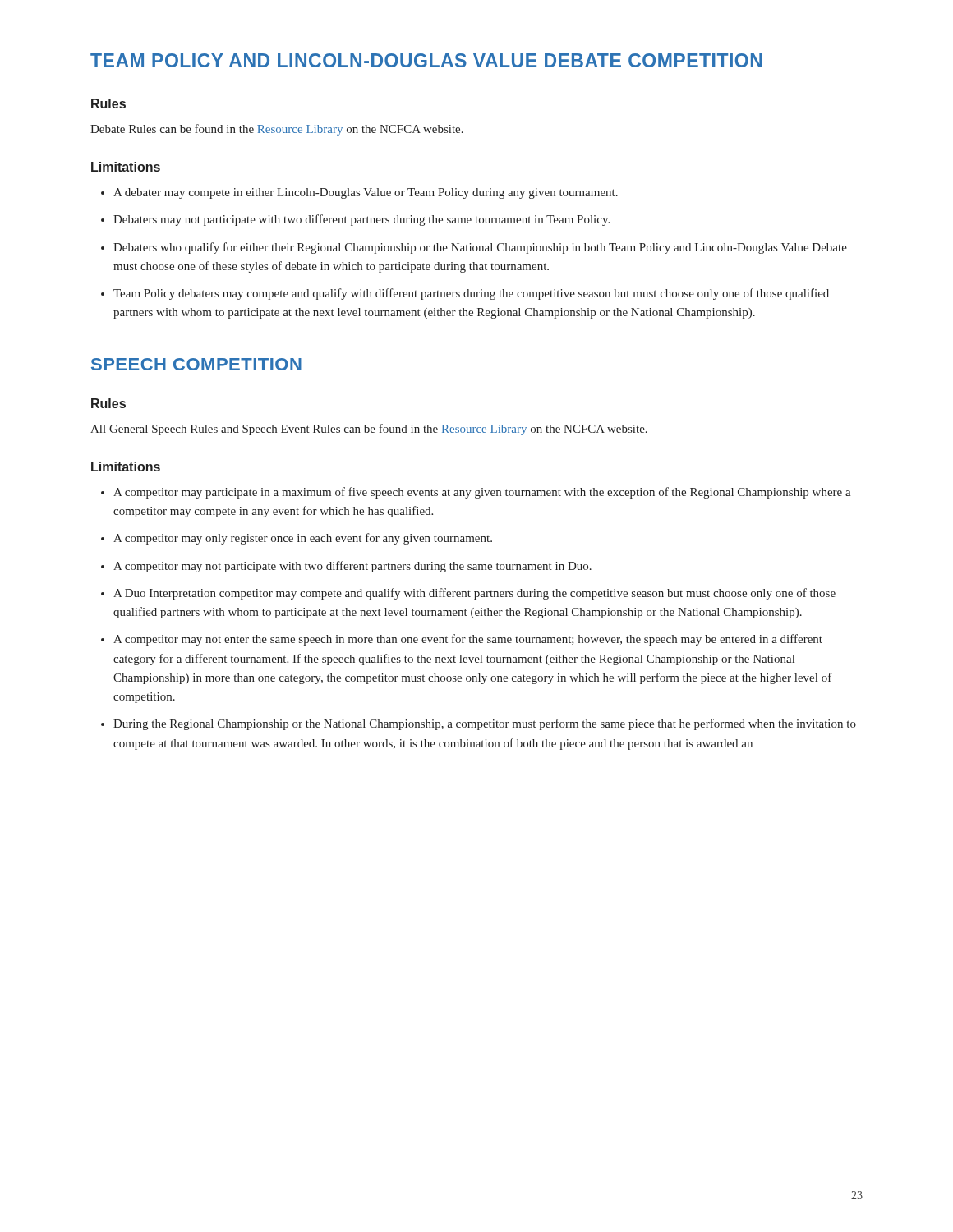Select the text starting "A competitor may participate in a maximum of"
Screen dimensions: 1232x953
[x=482, y=501]
